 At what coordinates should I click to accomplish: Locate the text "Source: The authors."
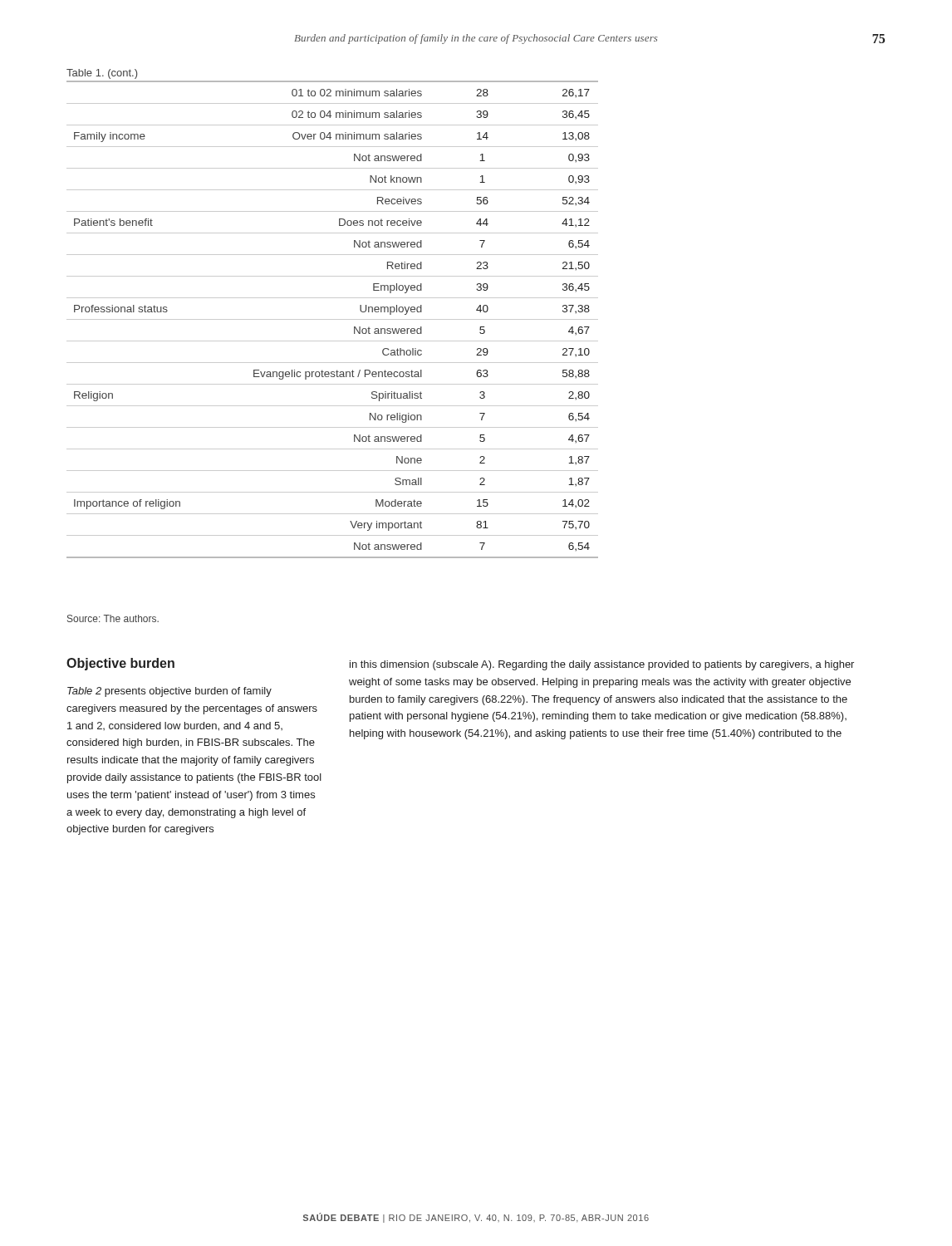point(113,619)
